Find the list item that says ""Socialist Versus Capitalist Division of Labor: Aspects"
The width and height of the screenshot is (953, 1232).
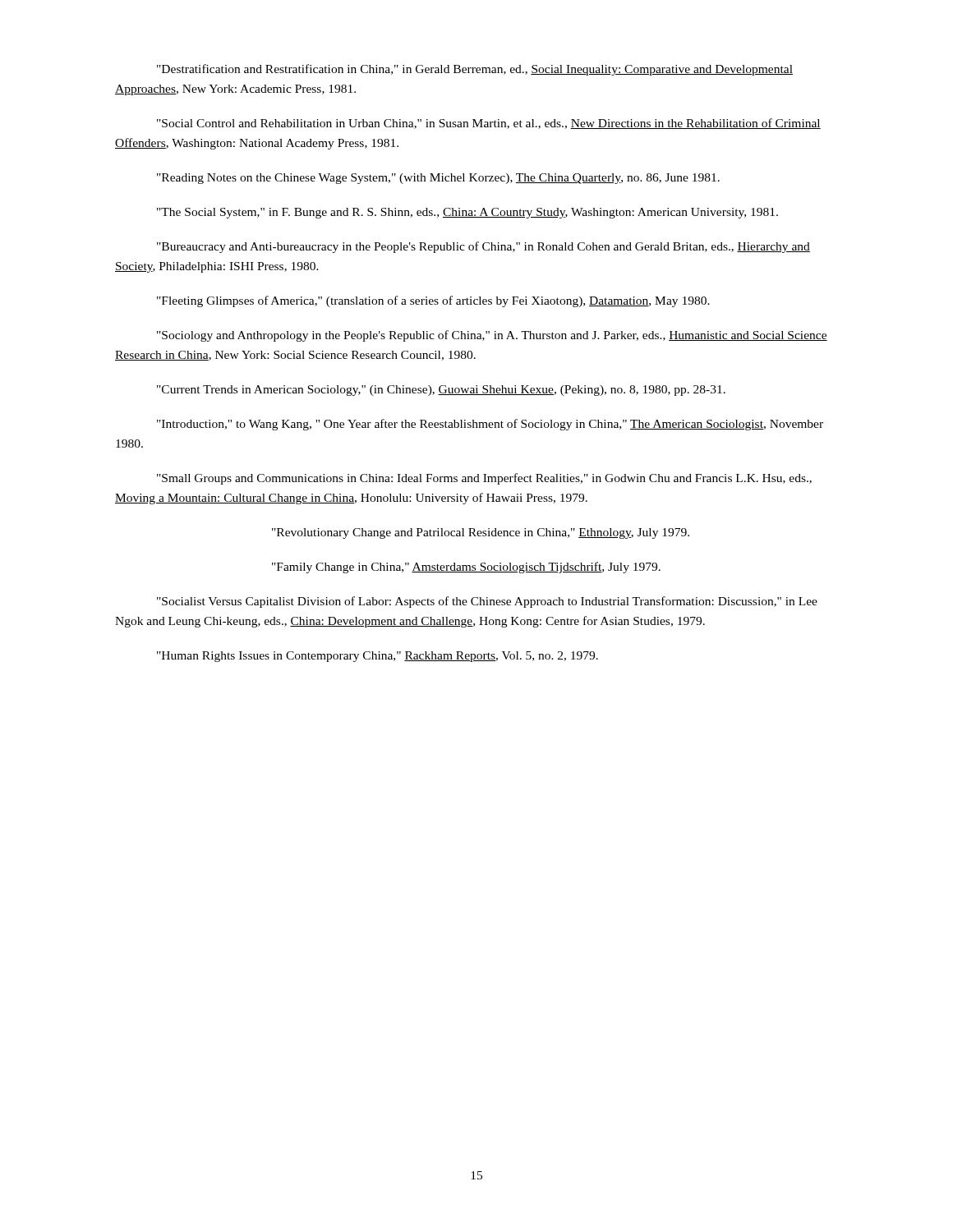coord(466,611)
